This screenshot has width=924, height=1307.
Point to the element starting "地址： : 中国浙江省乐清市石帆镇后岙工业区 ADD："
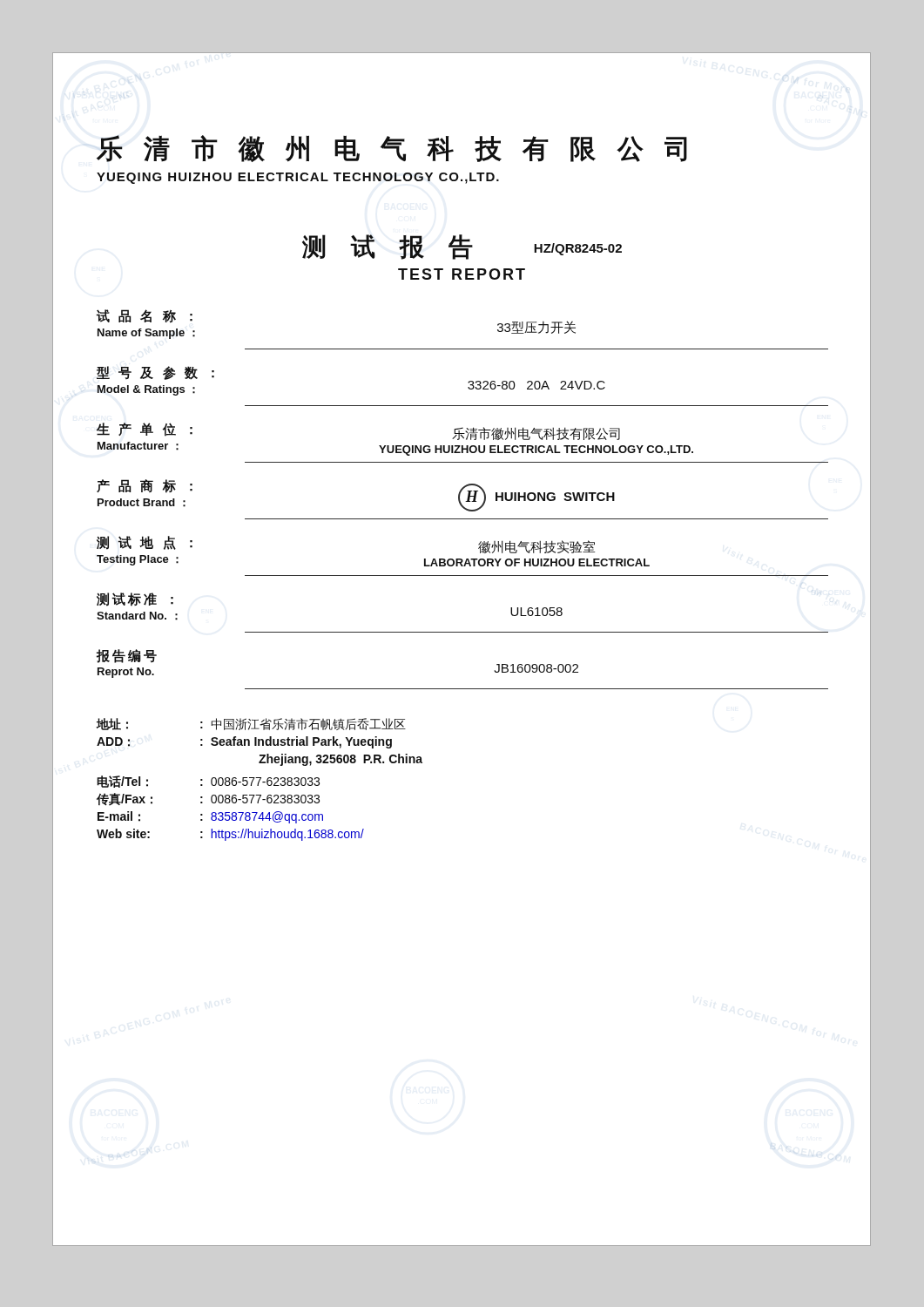pos(251,724)
